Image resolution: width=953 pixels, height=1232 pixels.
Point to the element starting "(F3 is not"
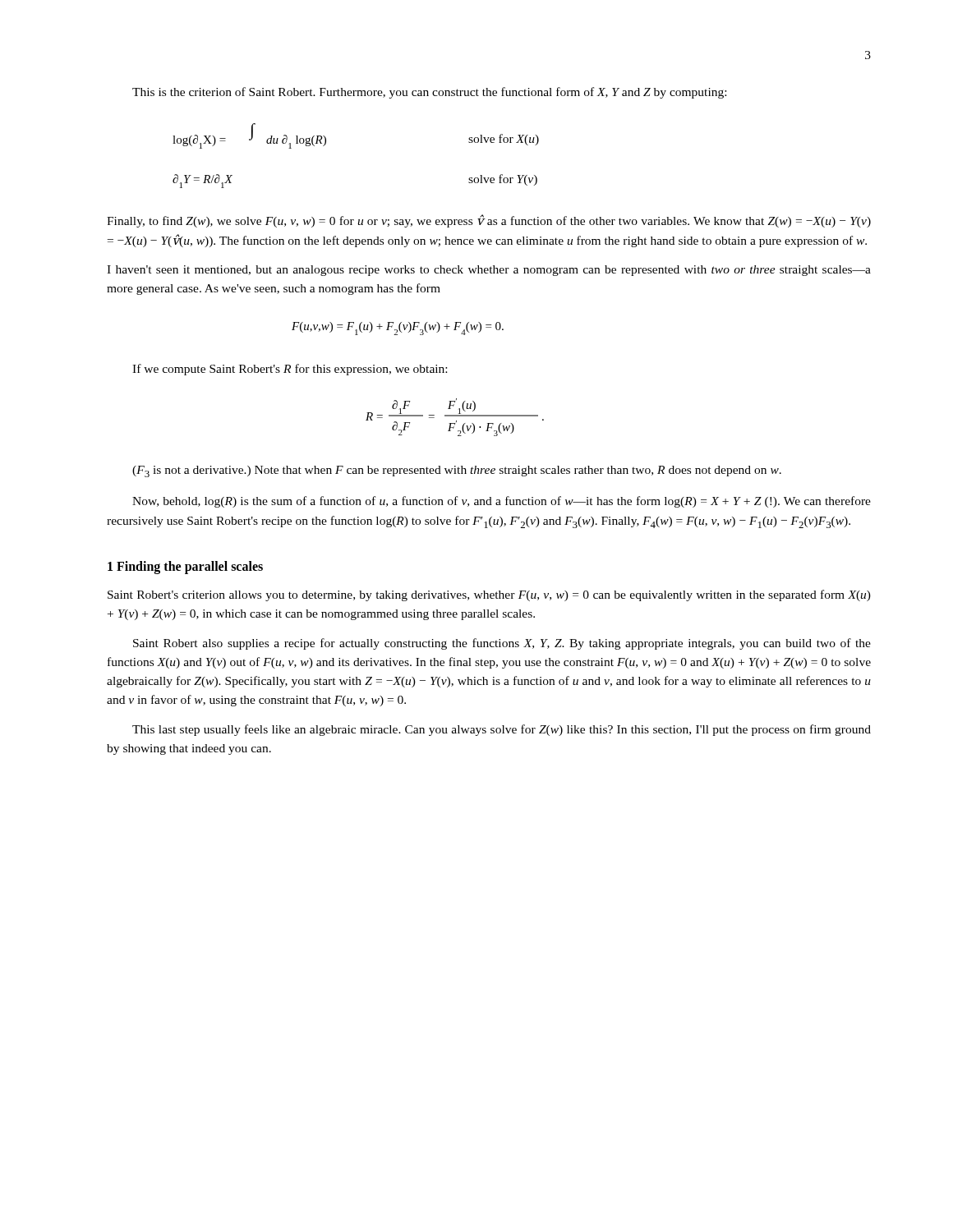(x=489, y=496)
